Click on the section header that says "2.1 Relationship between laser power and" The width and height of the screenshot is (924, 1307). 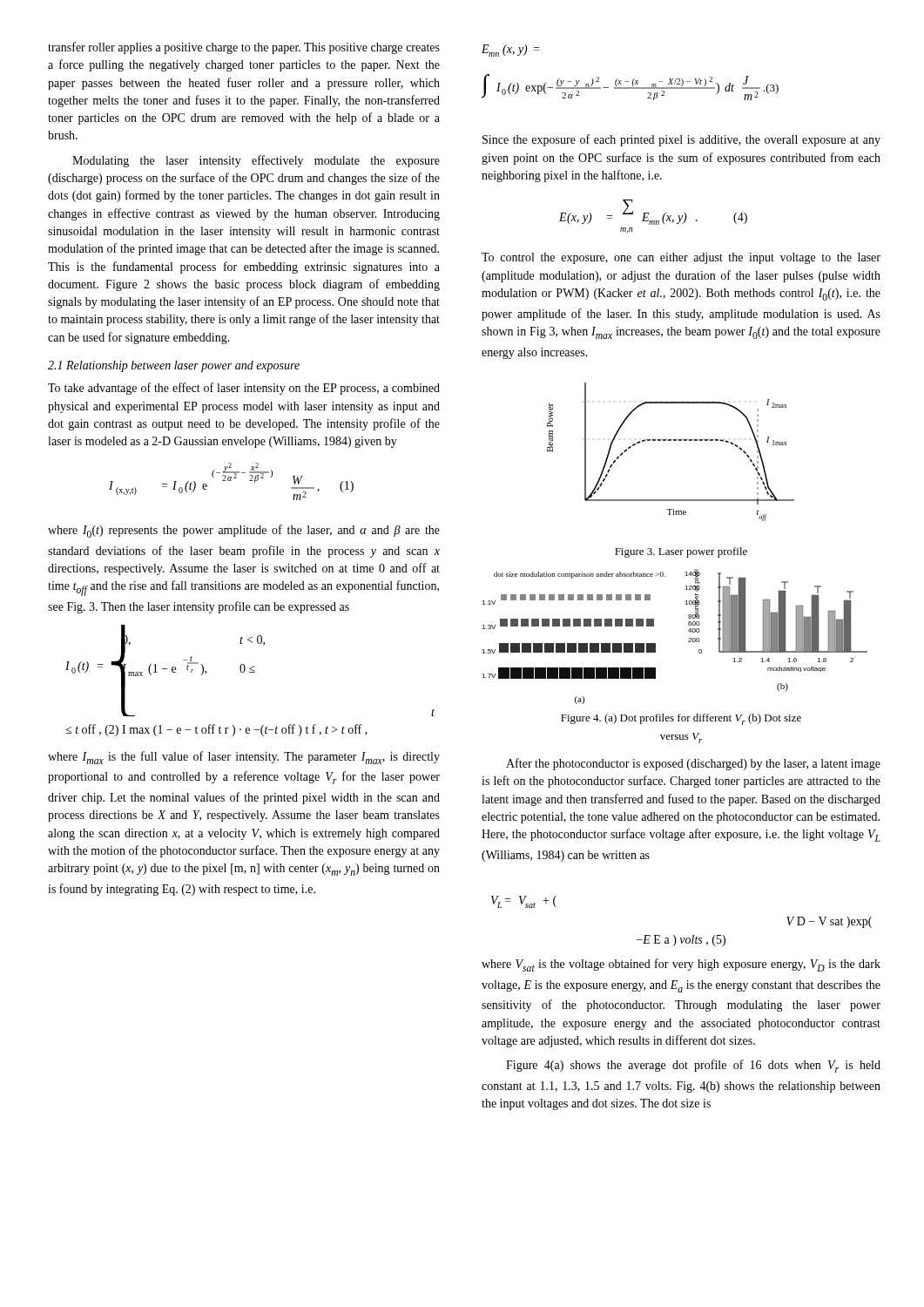(x=244, y=366)
